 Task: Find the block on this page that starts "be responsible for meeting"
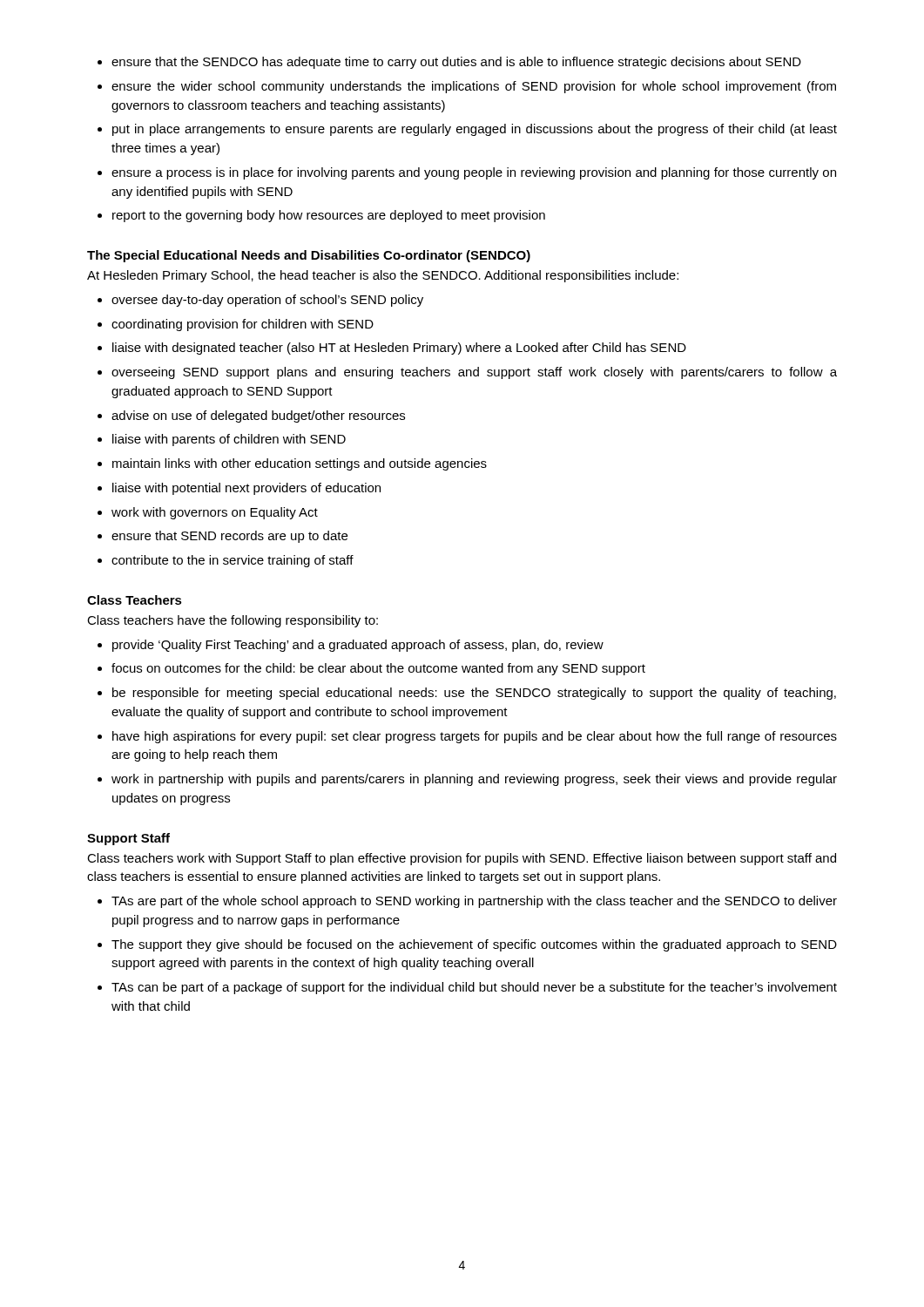click(462, 702)
